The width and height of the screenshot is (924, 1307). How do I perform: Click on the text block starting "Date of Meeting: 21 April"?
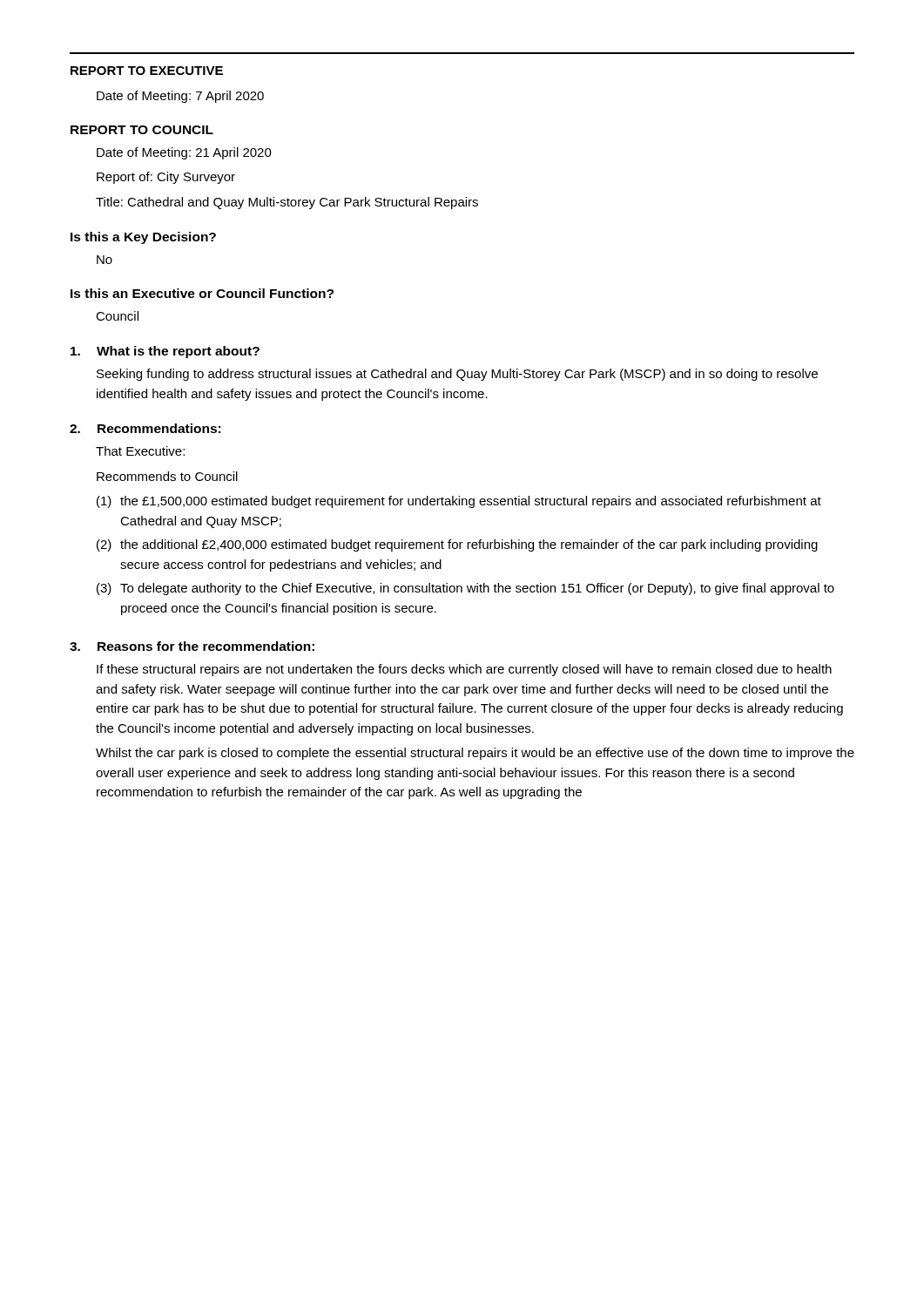pos(184,152)
